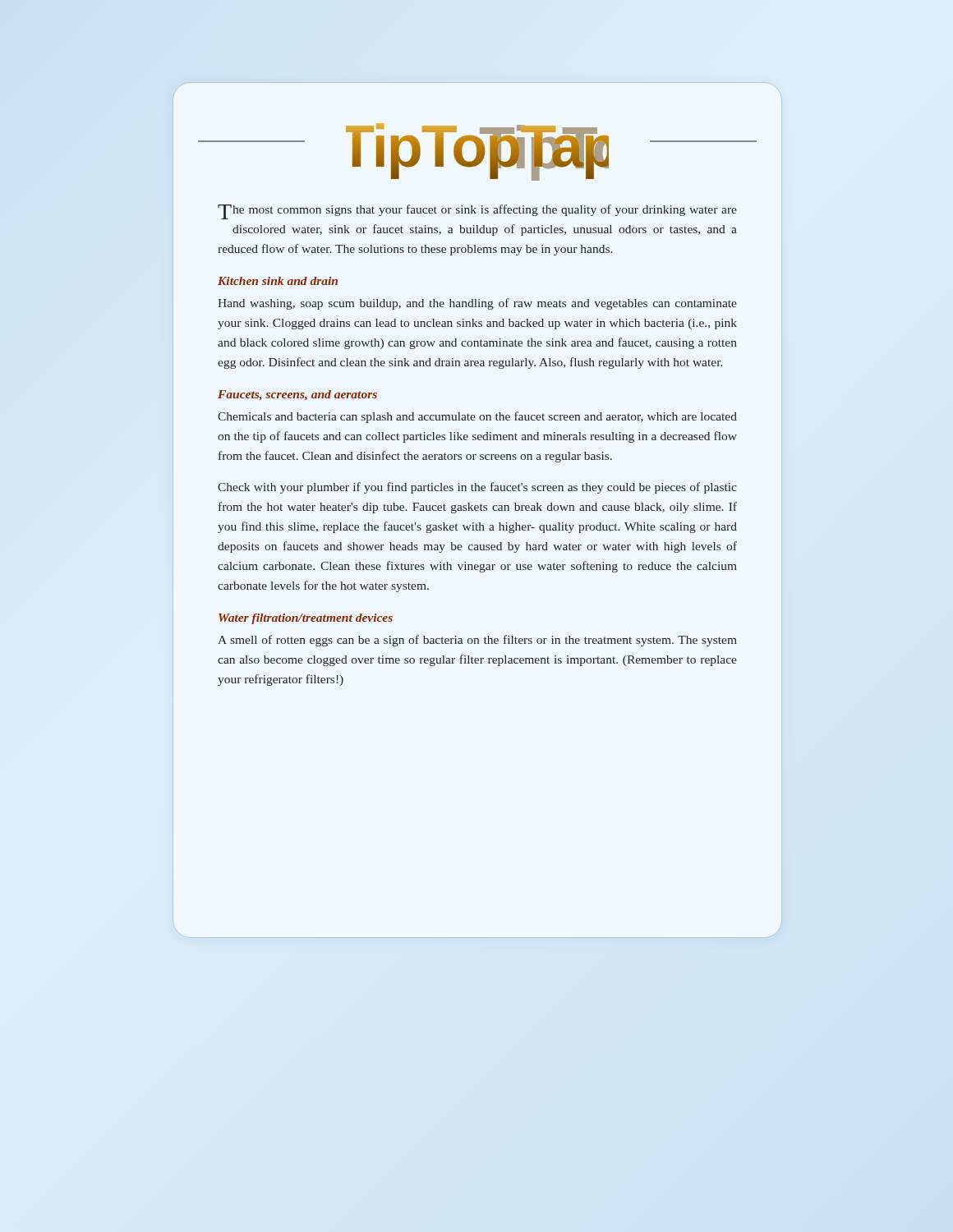
Task: Select the logo
Action: coord(477,141)
